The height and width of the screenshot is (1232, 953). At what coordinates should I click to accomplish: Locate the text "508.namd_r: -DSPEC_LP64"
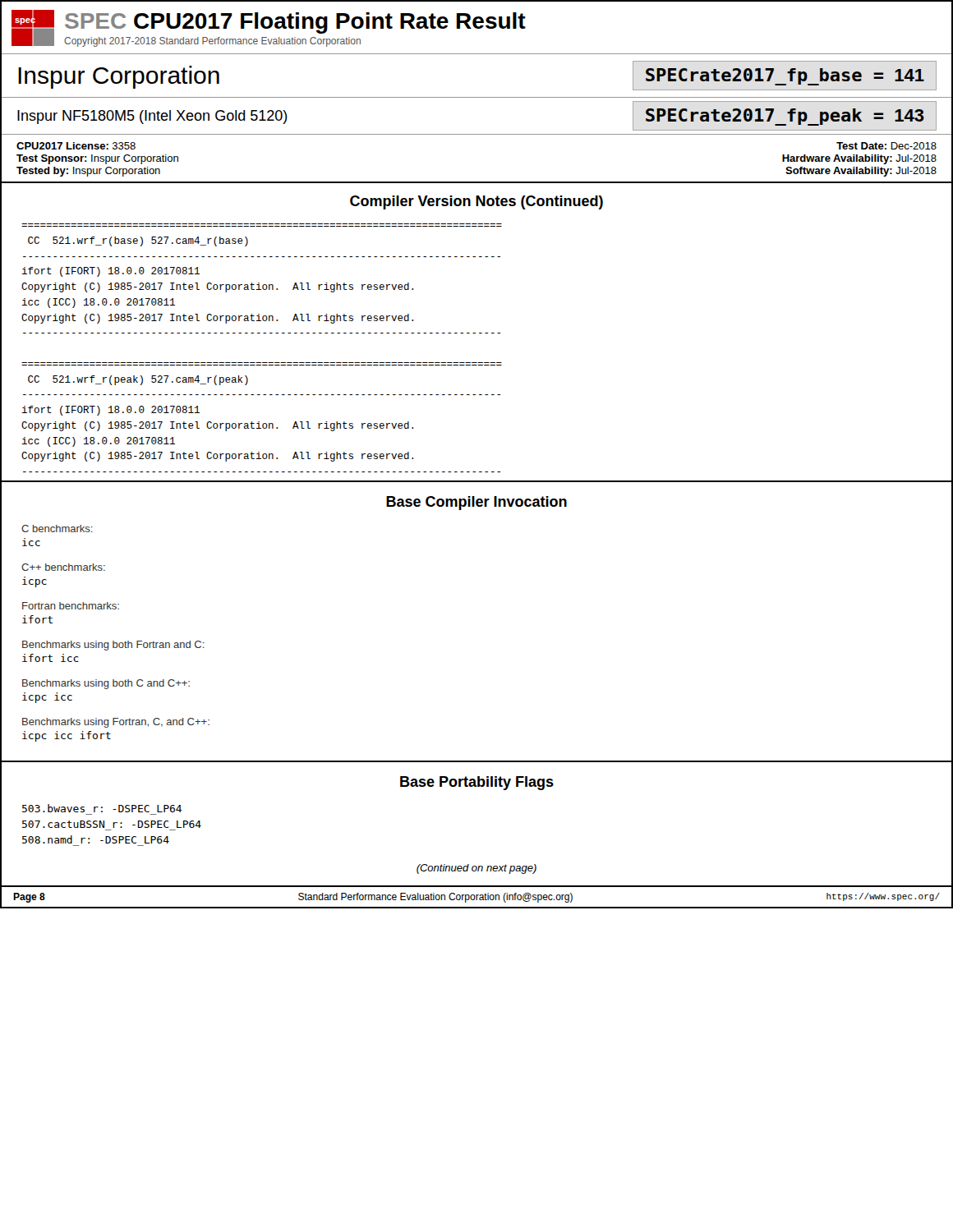pos(95,840)
